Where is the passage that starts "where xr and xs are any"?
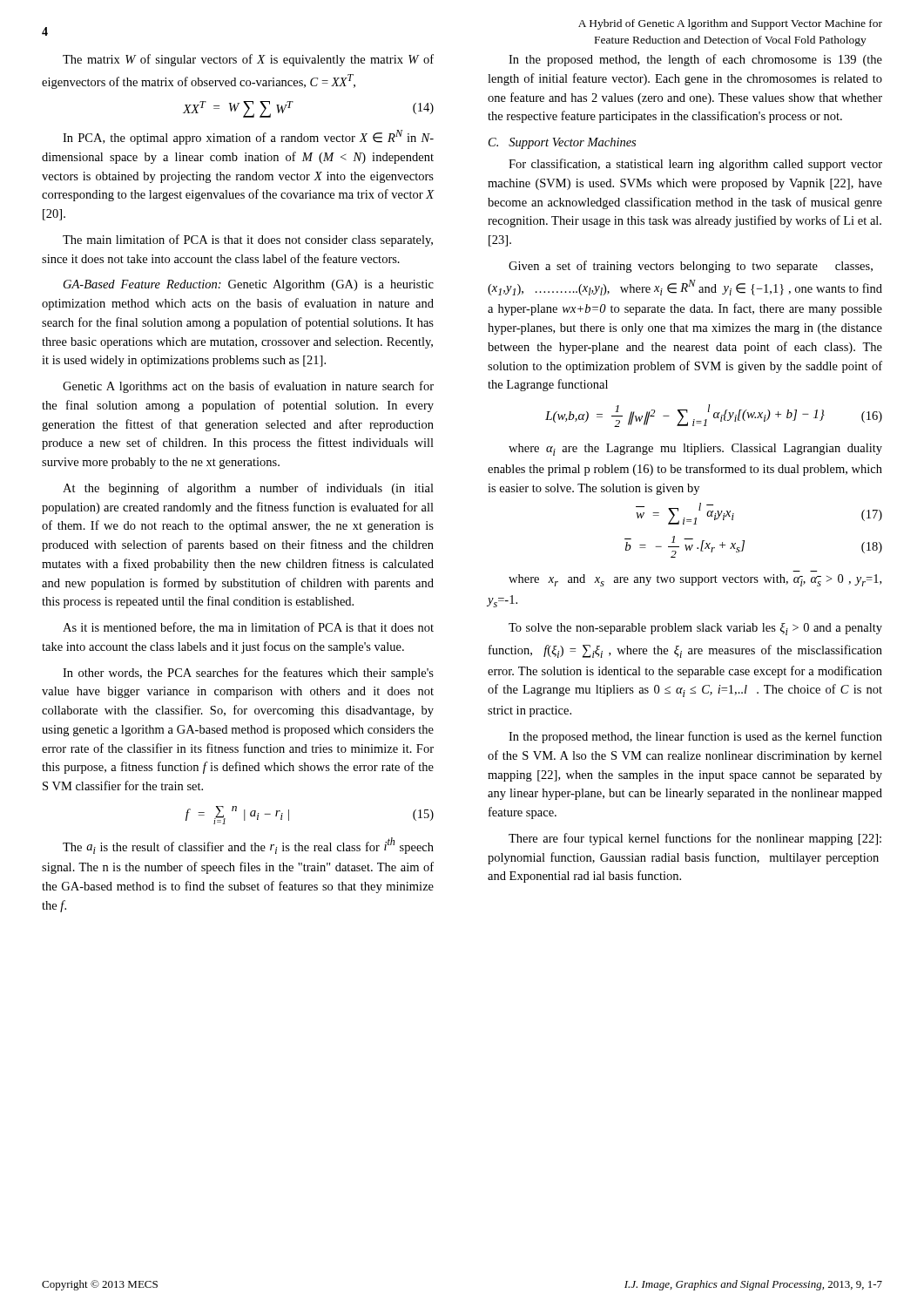 (685, 728)
